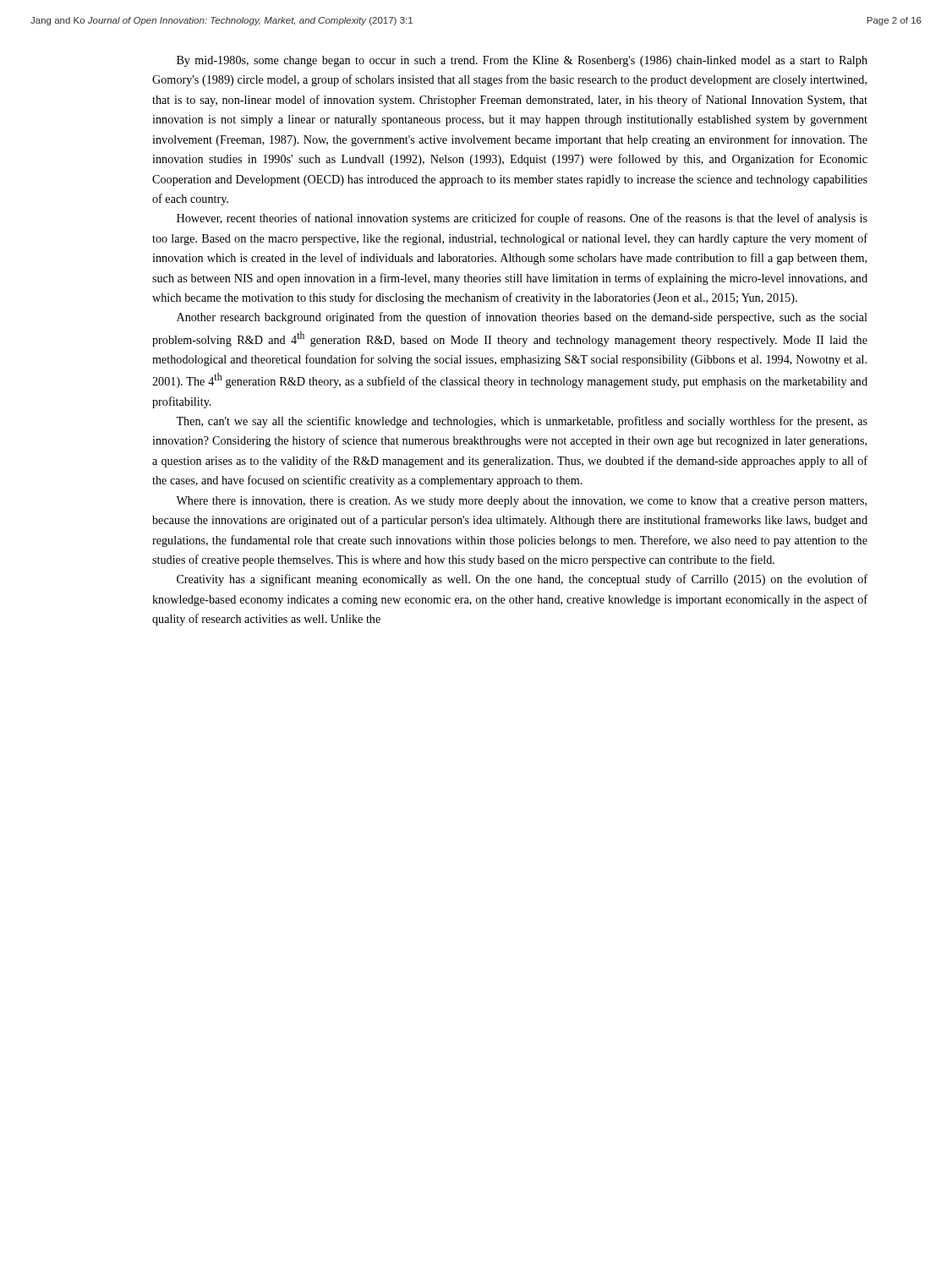
Task: Select the text starting "Creativity has a significant meaning economically as"
Action: pyautogui.click(x=510, y=600)
